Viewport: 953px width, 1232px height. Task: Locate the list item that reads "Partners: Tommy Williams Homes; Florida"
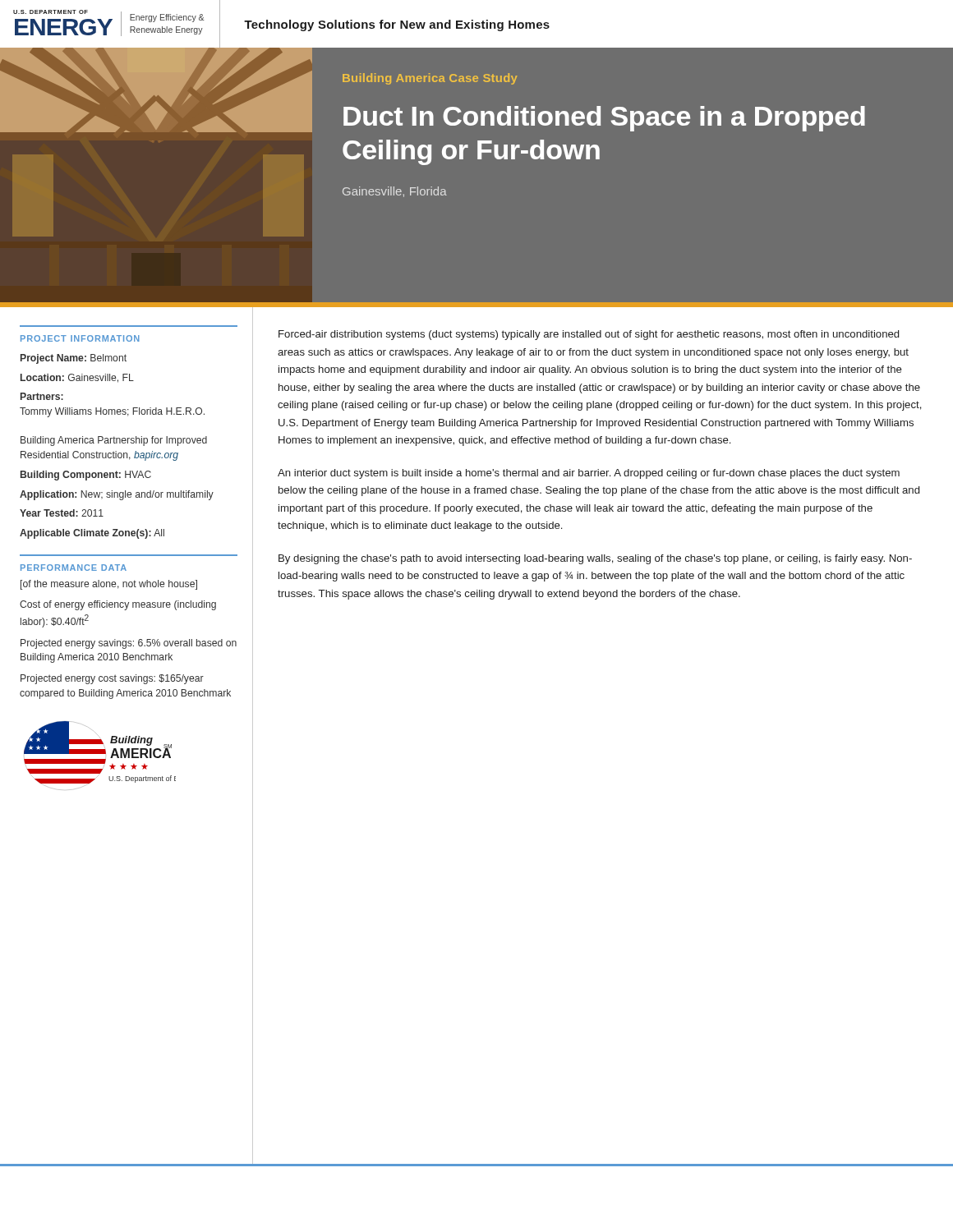click(x=114, y=426)
